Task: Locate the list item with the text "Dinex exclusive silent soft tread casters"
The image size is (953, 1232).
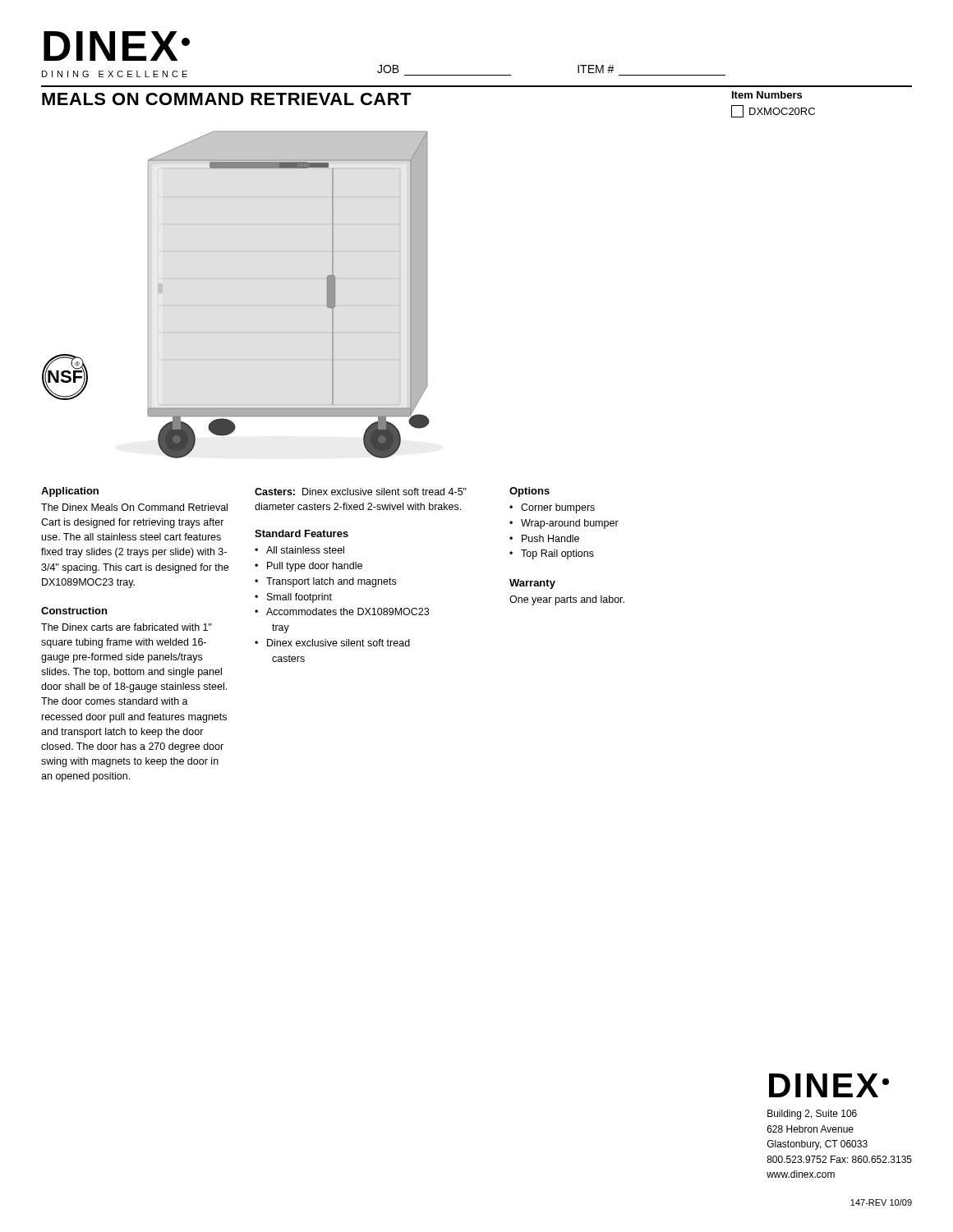Action: pyautogui.click(x=338, y=651)
